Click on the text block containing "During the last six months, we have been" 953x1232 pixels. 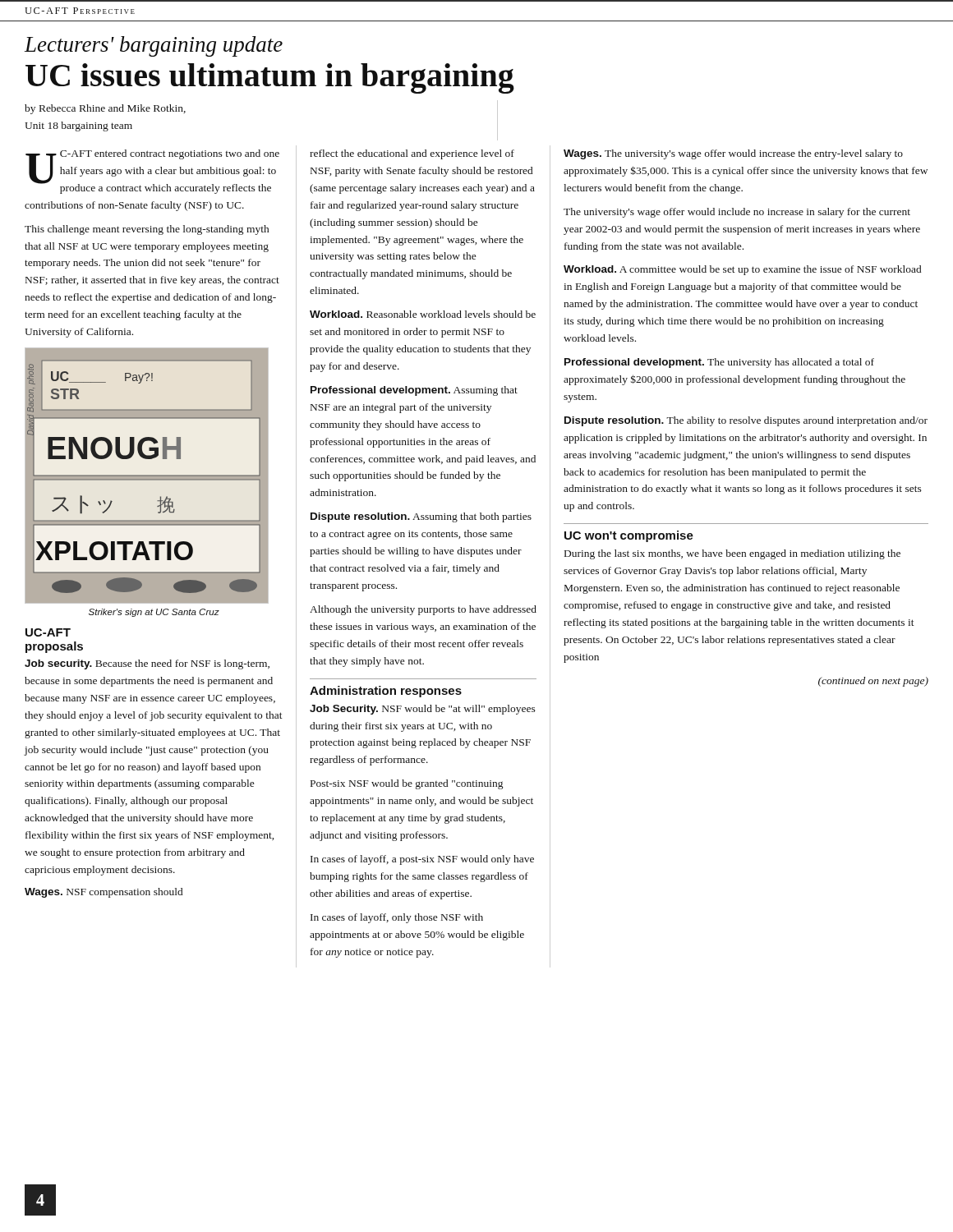point(739,605)
